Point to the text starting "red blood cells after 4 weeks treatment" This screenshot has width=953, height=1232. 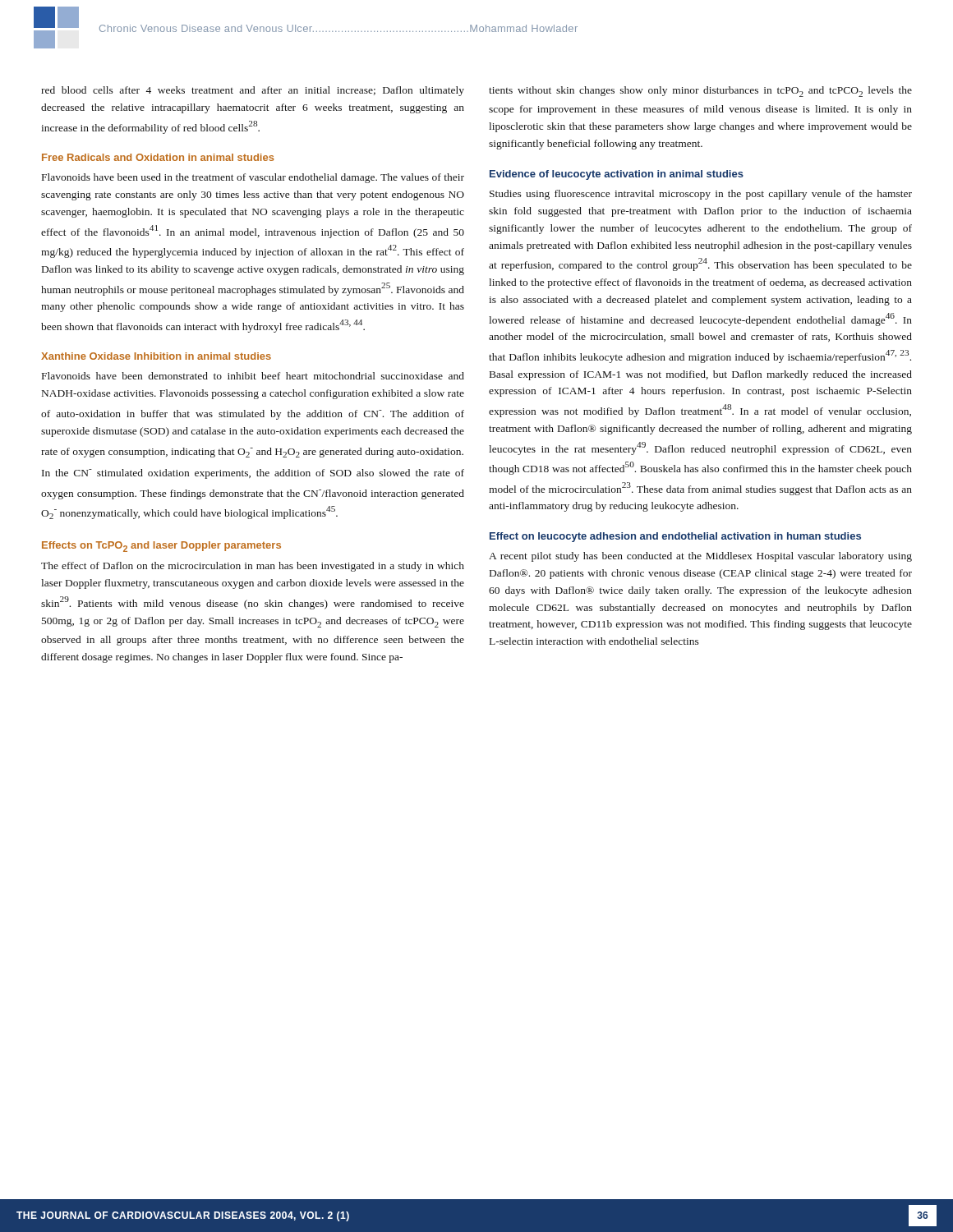point(253,109)
